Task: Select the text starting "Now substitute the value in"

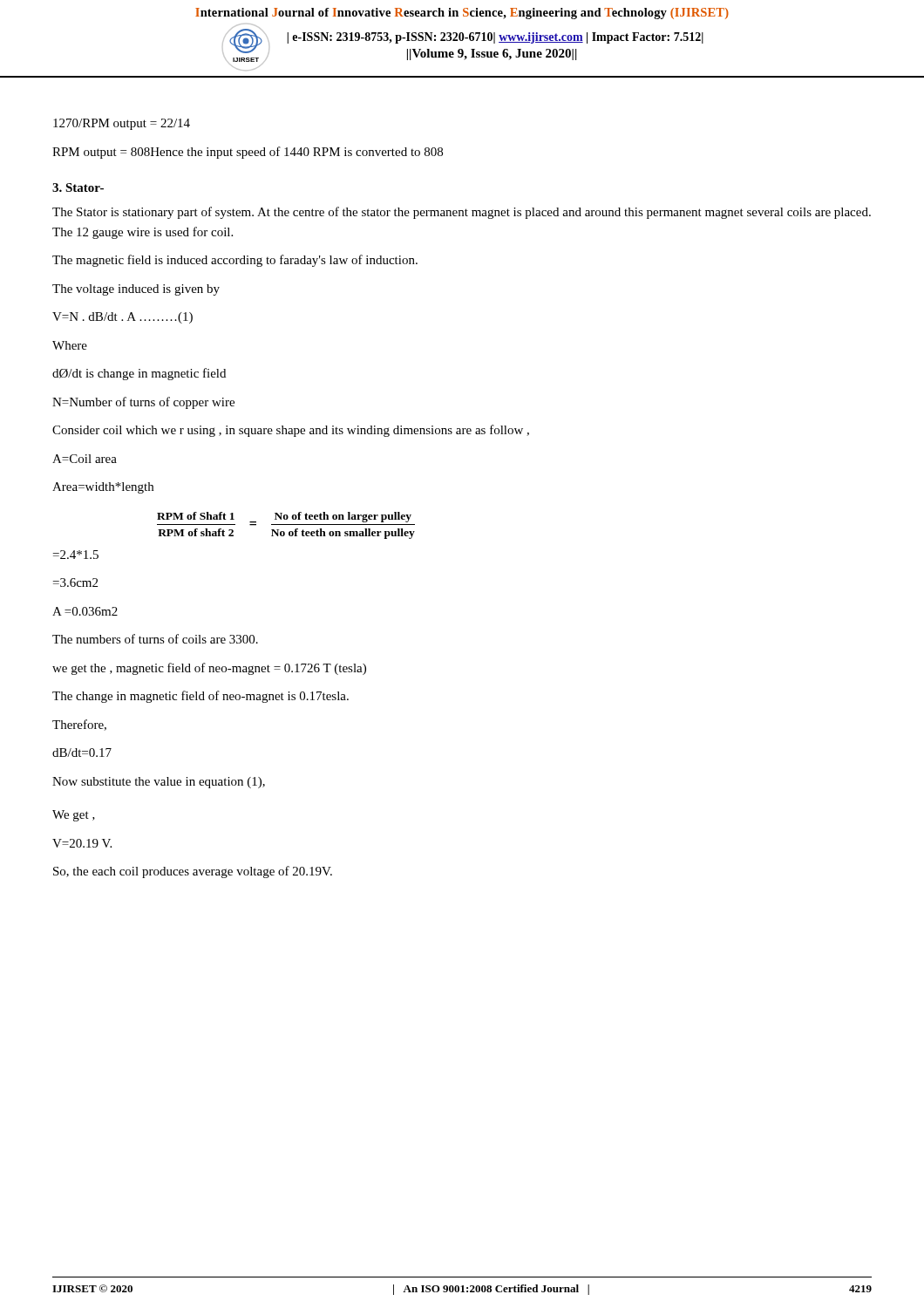Action: (x=159, y=781)
